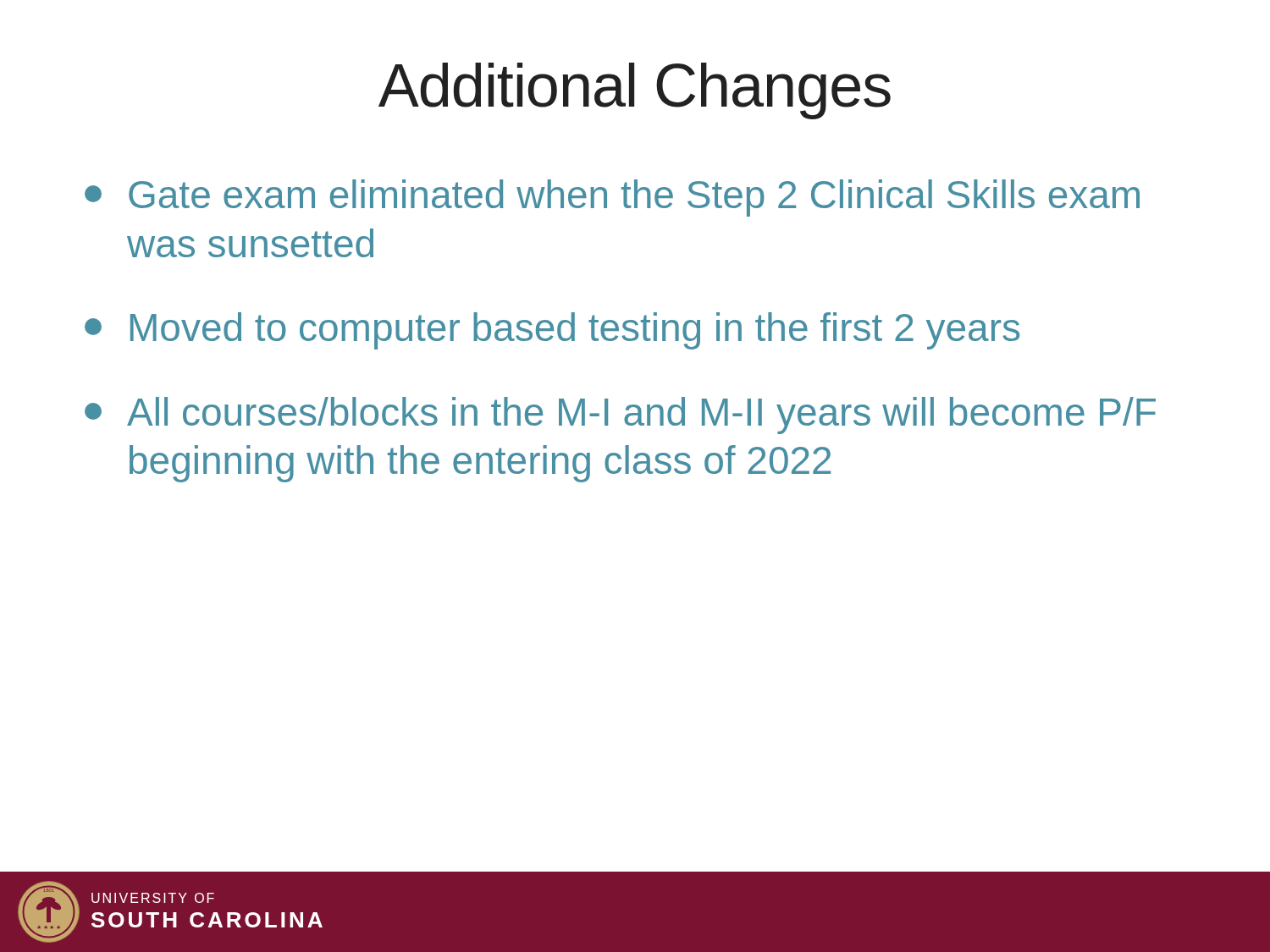This screenshot has height=952, width=1270.
Task: Click the passage that begins "Moved to computer based testing in the first"
Action: coord(635,328)
